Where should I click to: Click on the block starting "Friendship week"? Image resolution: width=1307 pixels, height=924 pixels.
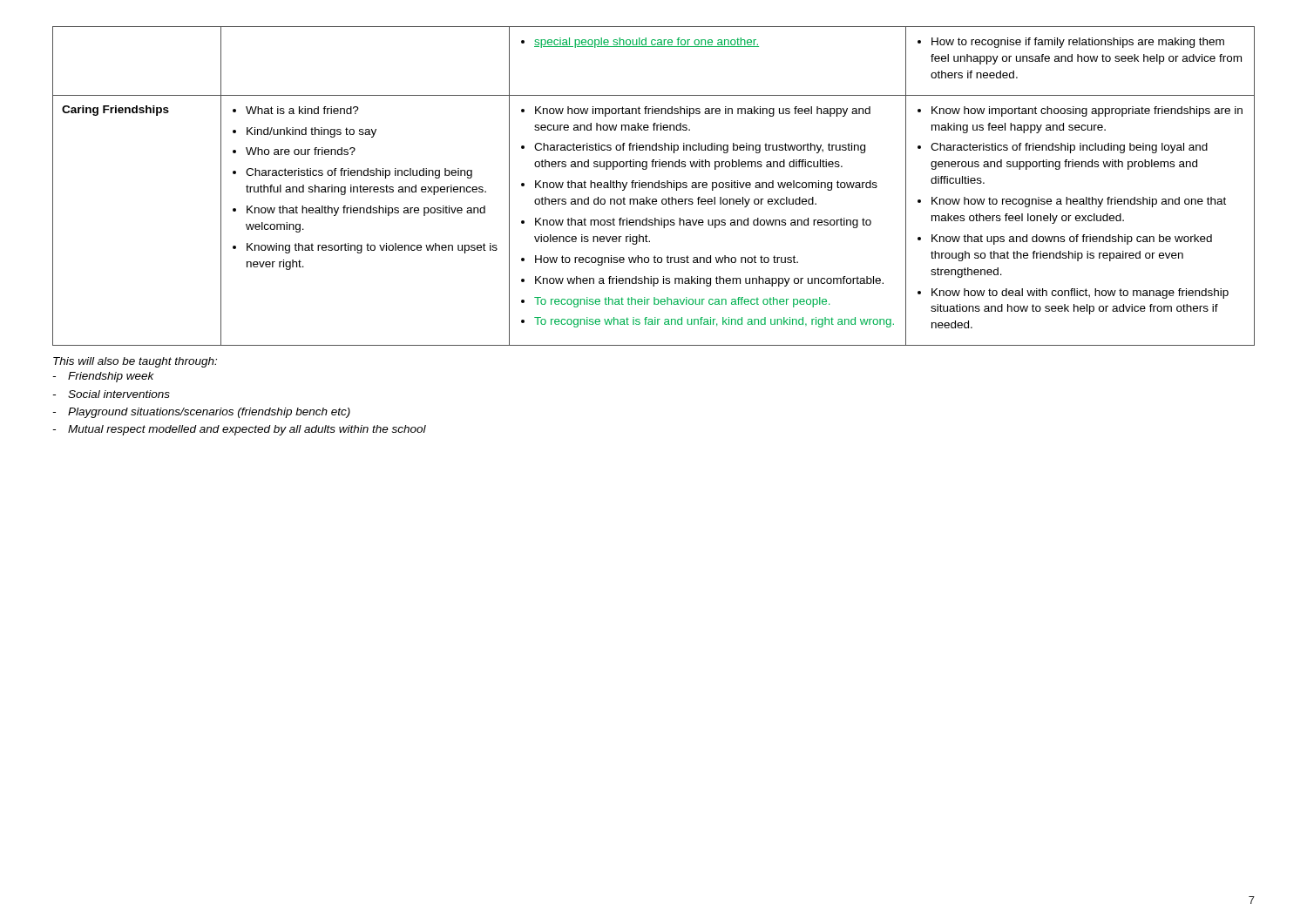click(x=111, y=376)
